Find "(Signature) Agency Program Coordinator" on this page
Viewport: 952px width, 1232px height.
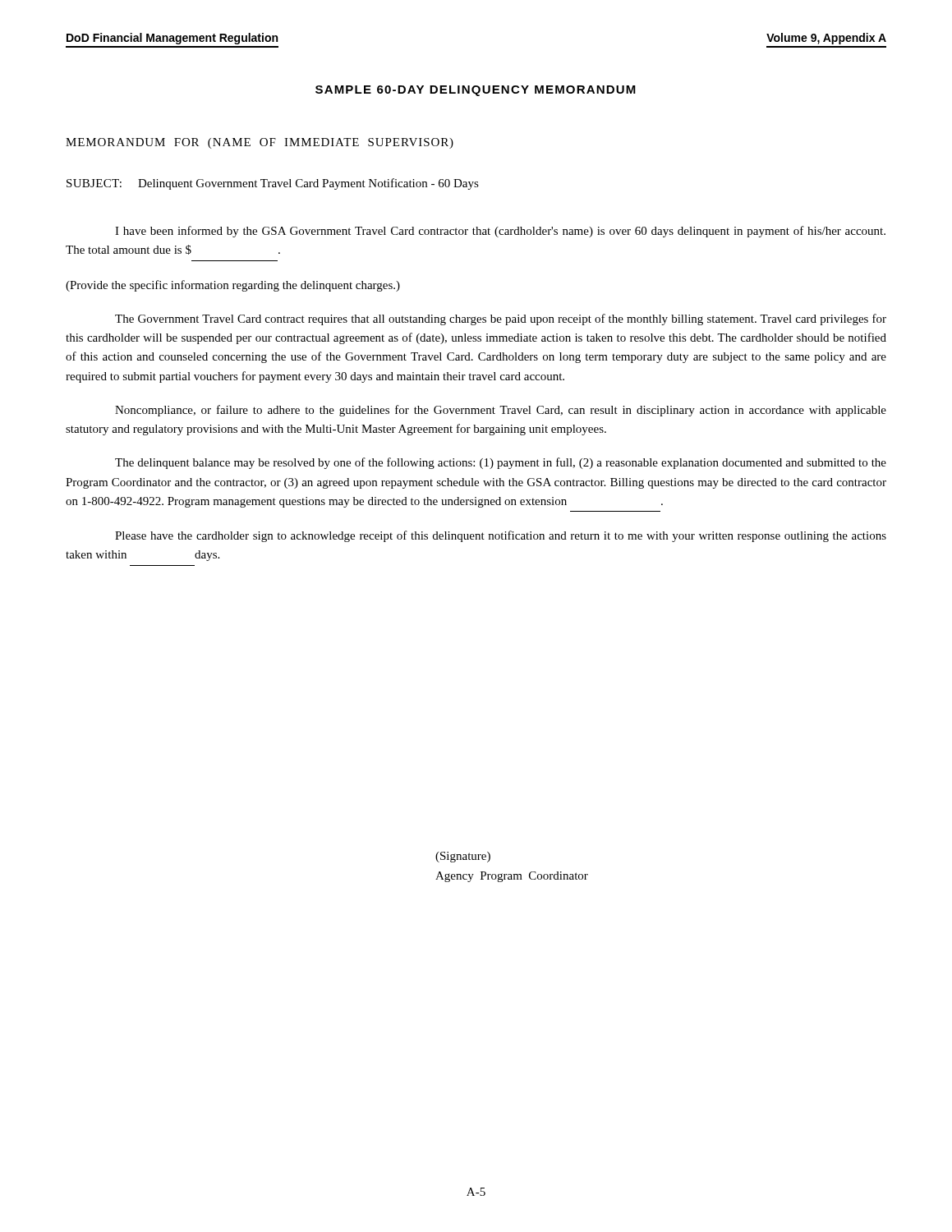point(512,866)
